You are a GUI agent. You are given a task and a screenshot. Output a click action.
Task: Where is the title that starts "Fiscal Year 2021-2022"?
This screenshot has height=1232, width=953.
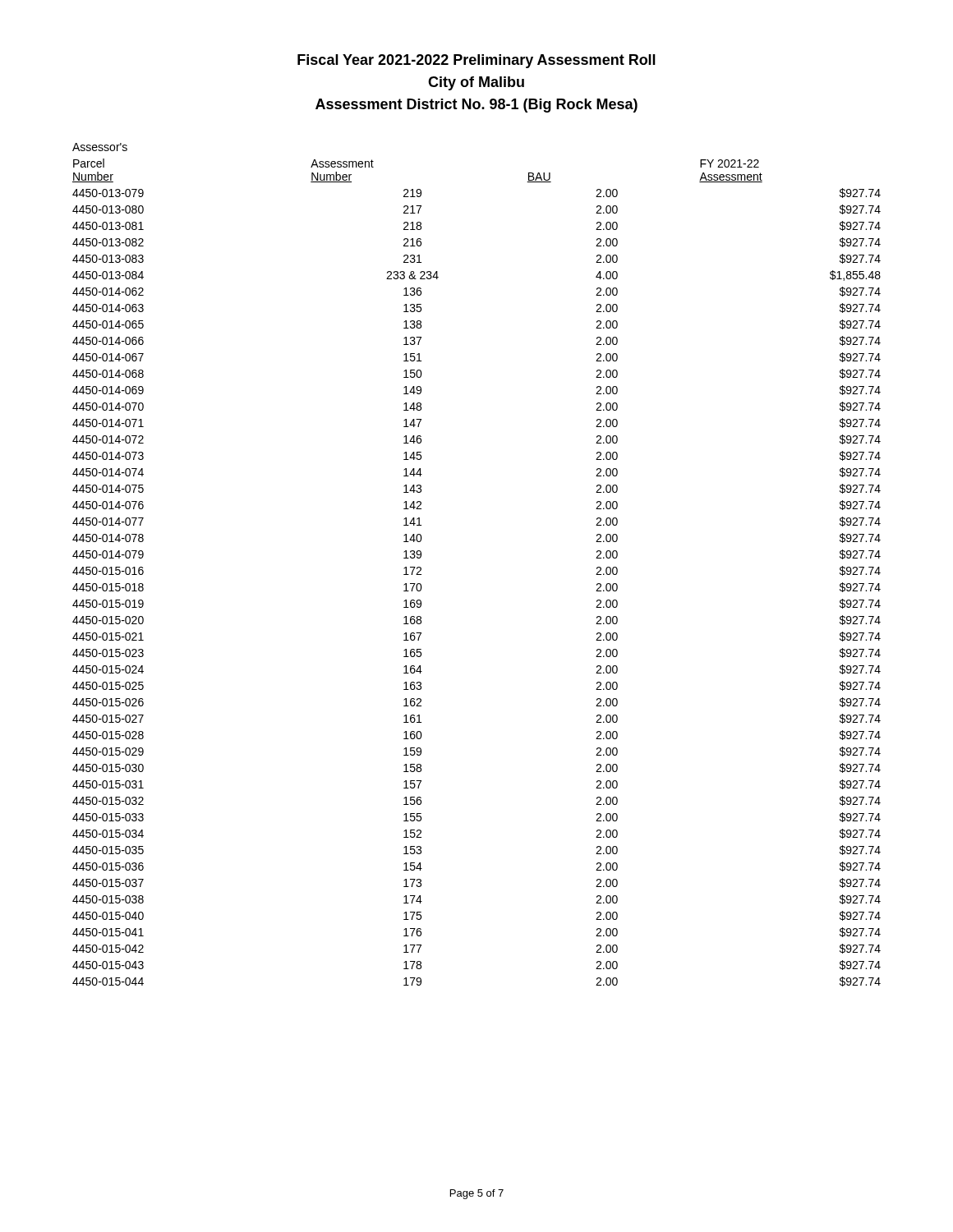(476, 83)
